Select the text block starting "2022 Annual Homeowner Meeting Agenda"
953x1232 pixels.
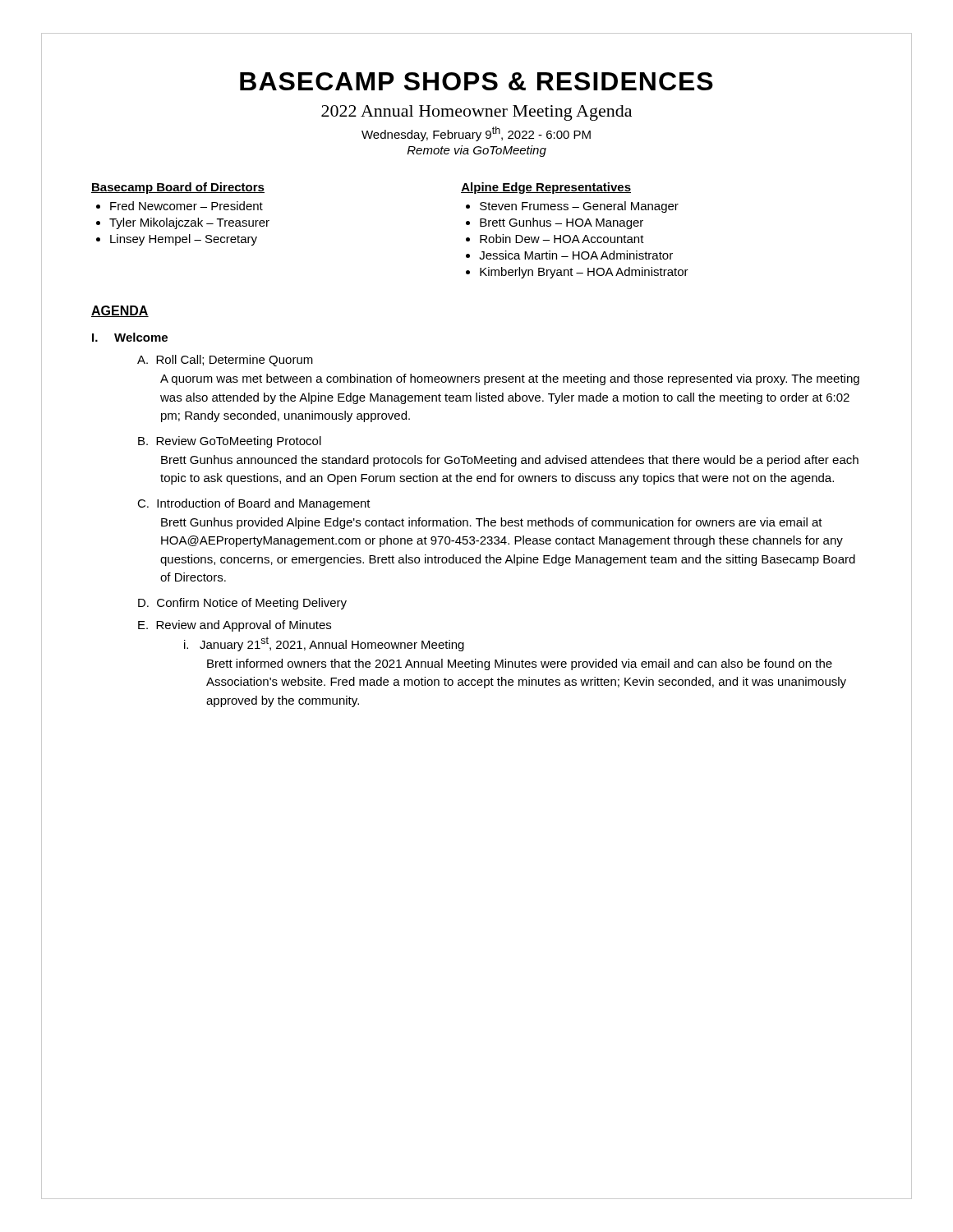point(476,111)
